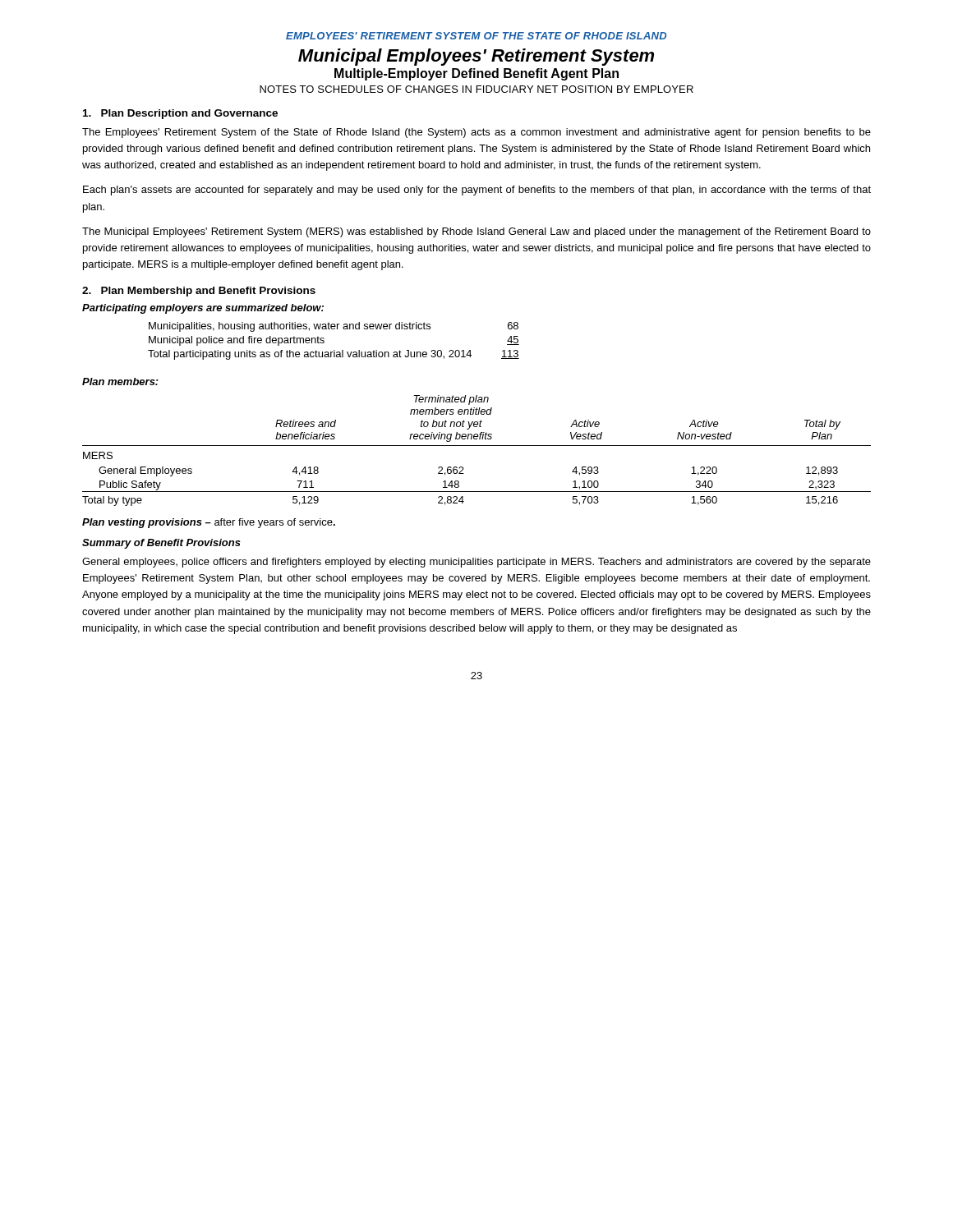Locate the title that opens with "Municipal Employees' Retirement System Multiple-Employer Defined Benefit Agent"

point(476,63)
